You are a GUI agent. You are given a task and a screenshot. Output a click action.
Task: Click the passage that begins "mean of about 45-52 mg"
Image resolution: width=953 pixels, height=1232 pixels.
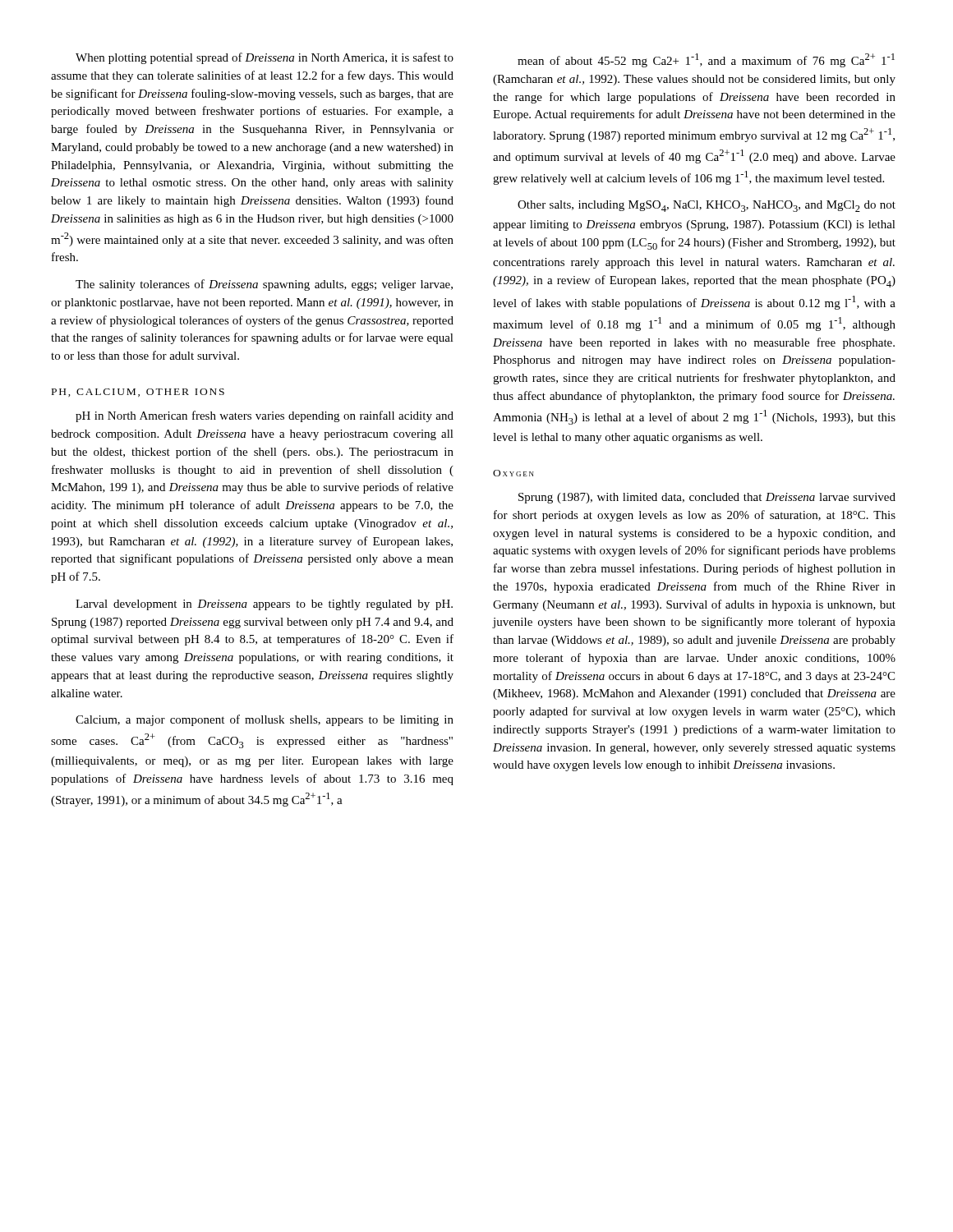tap(694, 118)
